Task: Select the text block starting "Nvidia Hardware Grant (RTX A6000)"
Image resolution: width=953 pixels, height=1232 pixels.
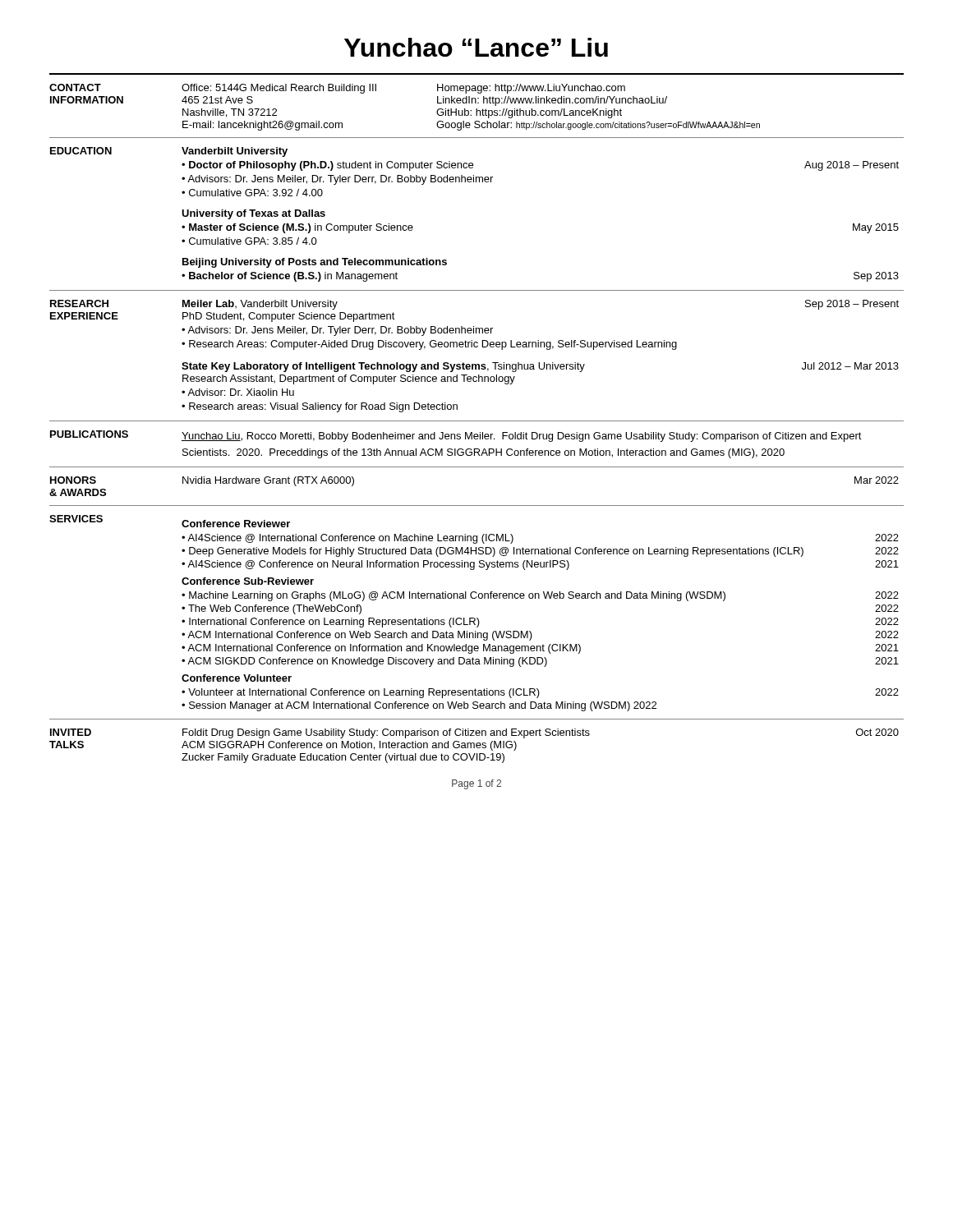Action: pos(268,480)
